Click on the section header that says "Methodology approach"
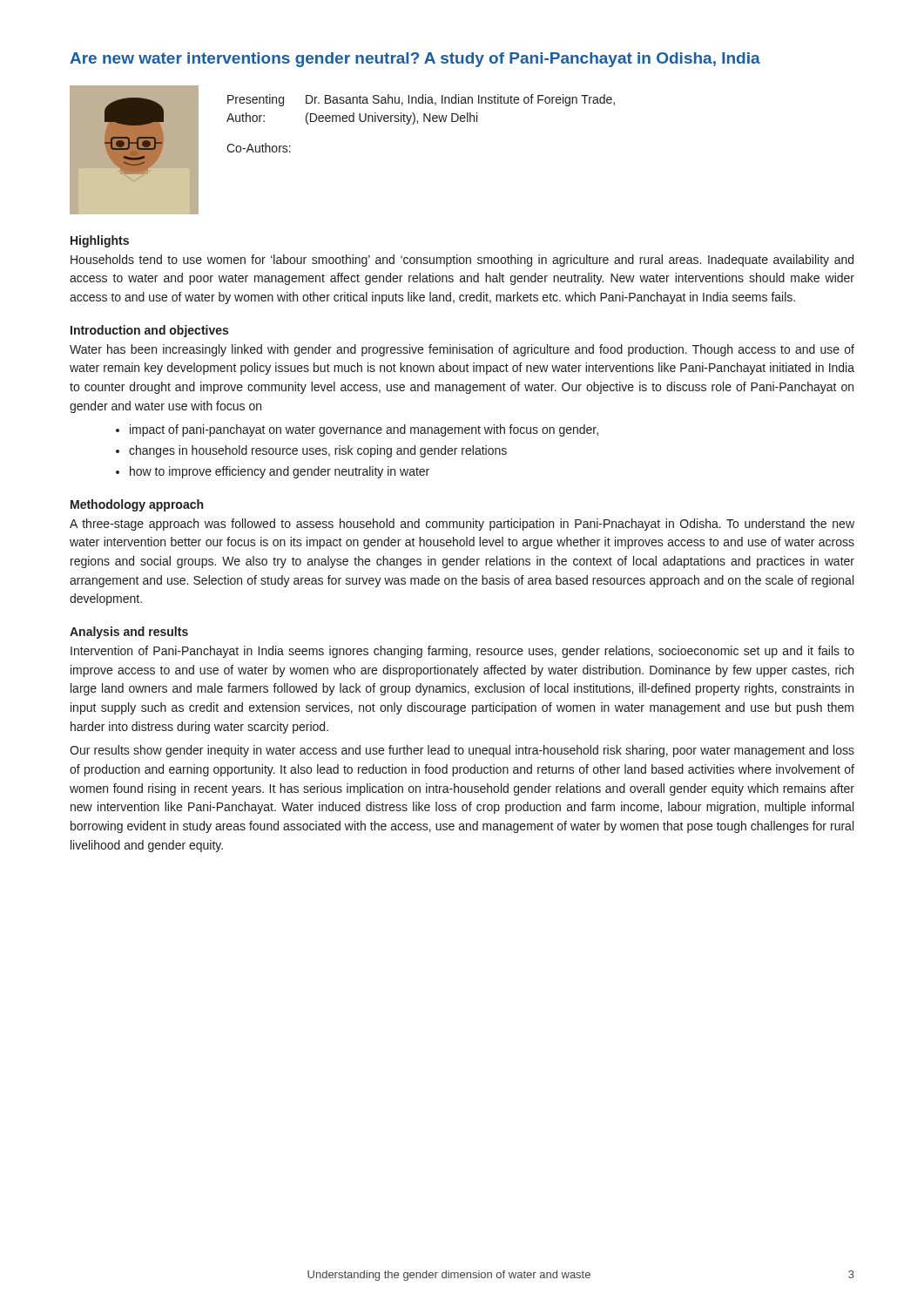The height and width of the screenshot is (1307, 924). 137,504
